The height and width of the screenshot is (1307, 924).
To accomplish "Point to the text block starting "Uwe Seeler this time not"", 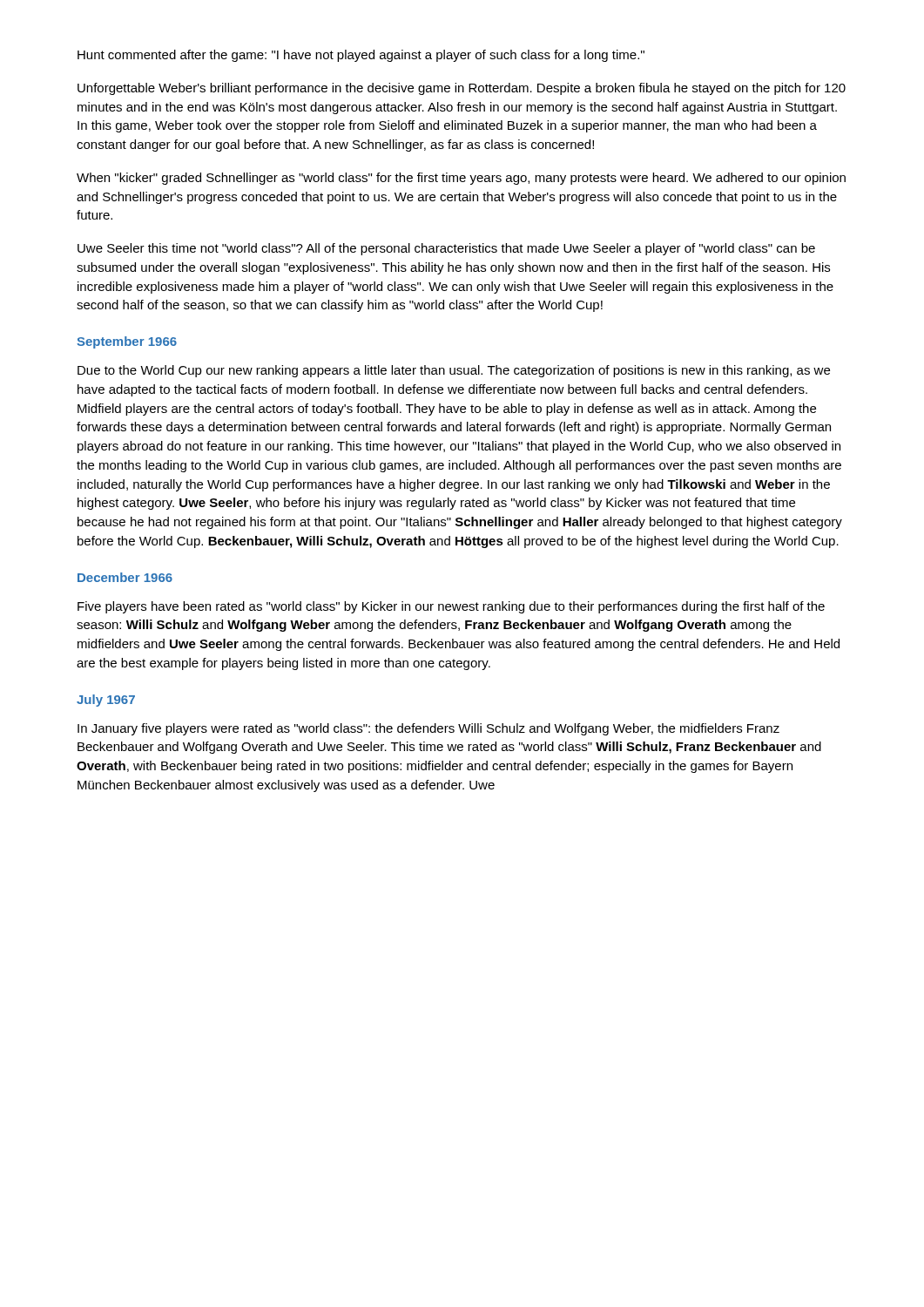I will (x=455, y=276).
